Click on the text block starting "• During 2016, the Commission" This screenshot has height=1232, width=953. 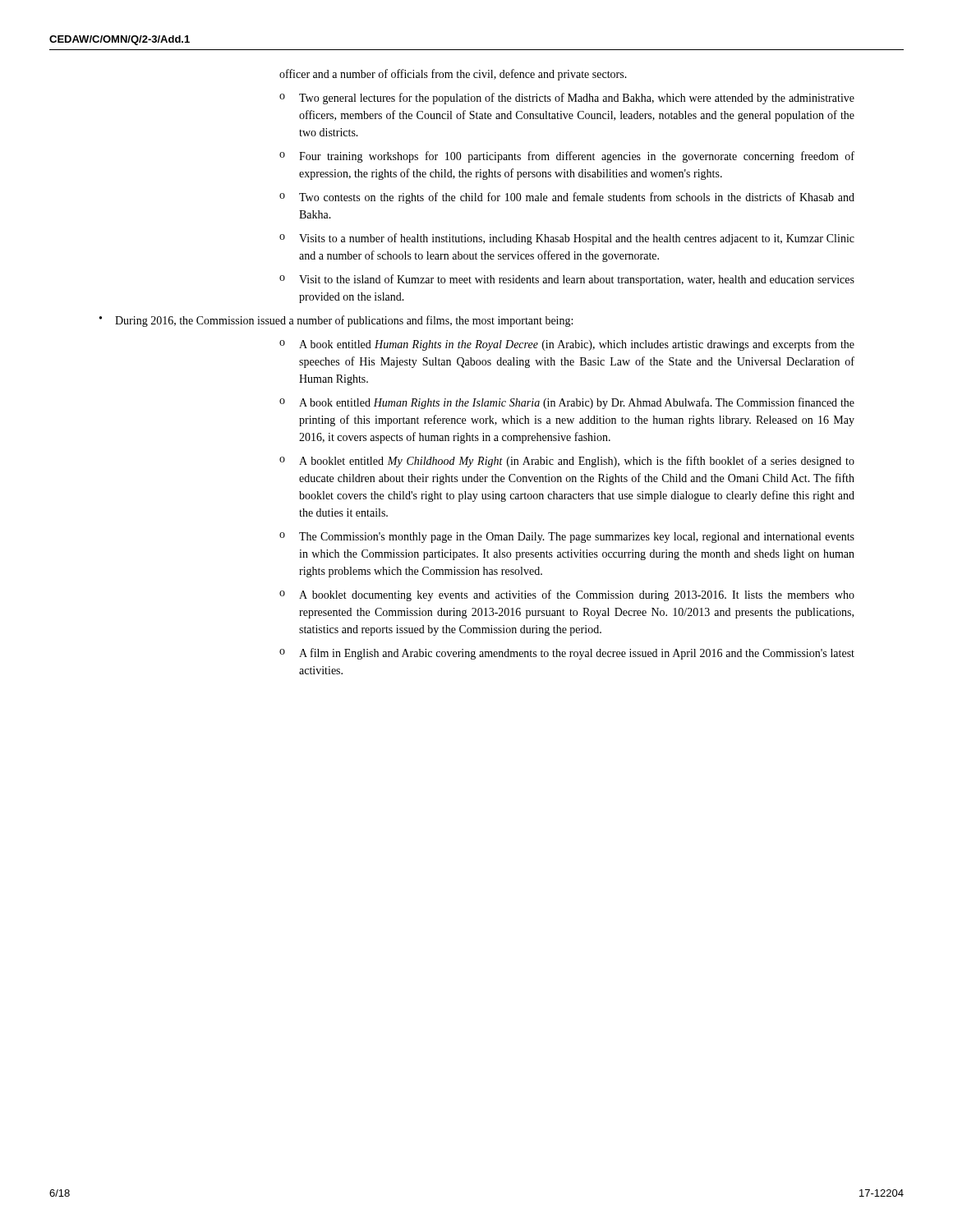(476, 321)
